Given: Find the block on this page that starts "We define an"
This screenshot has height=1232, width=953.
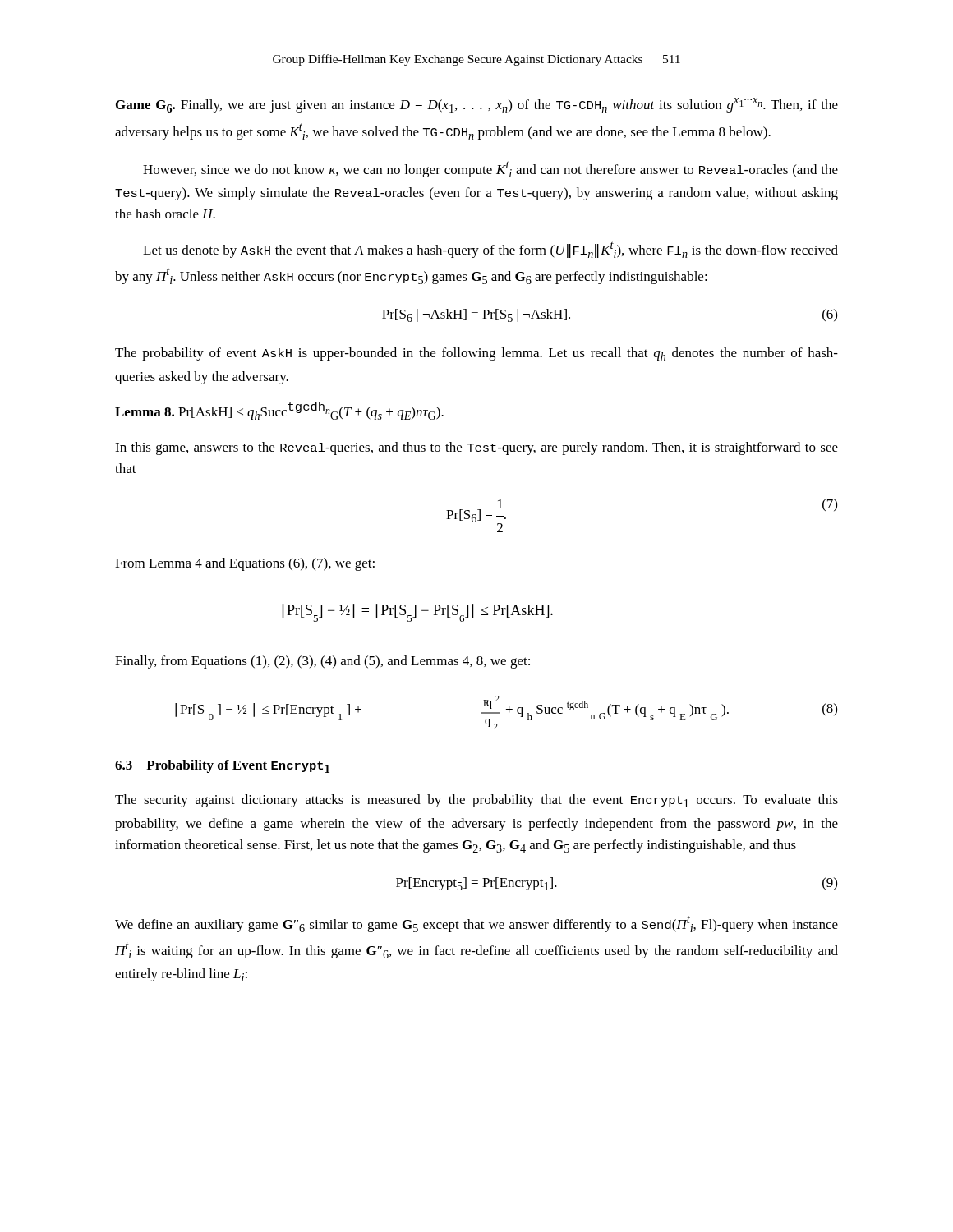Looking at the screenshot, I should click(476, 949).
